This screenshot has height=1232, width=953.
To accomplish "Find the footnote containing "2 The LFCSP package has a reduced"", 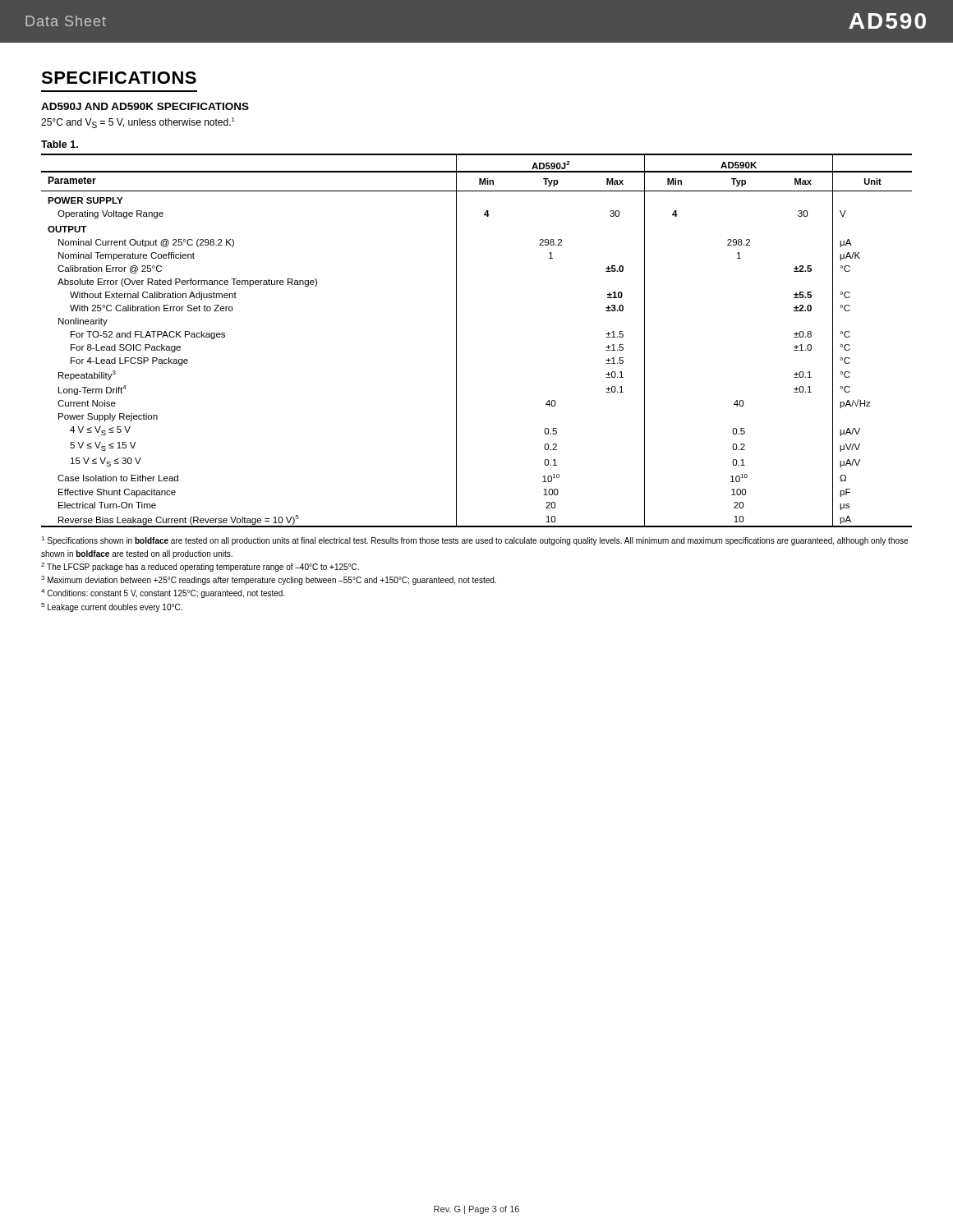I will pos(200,566).
